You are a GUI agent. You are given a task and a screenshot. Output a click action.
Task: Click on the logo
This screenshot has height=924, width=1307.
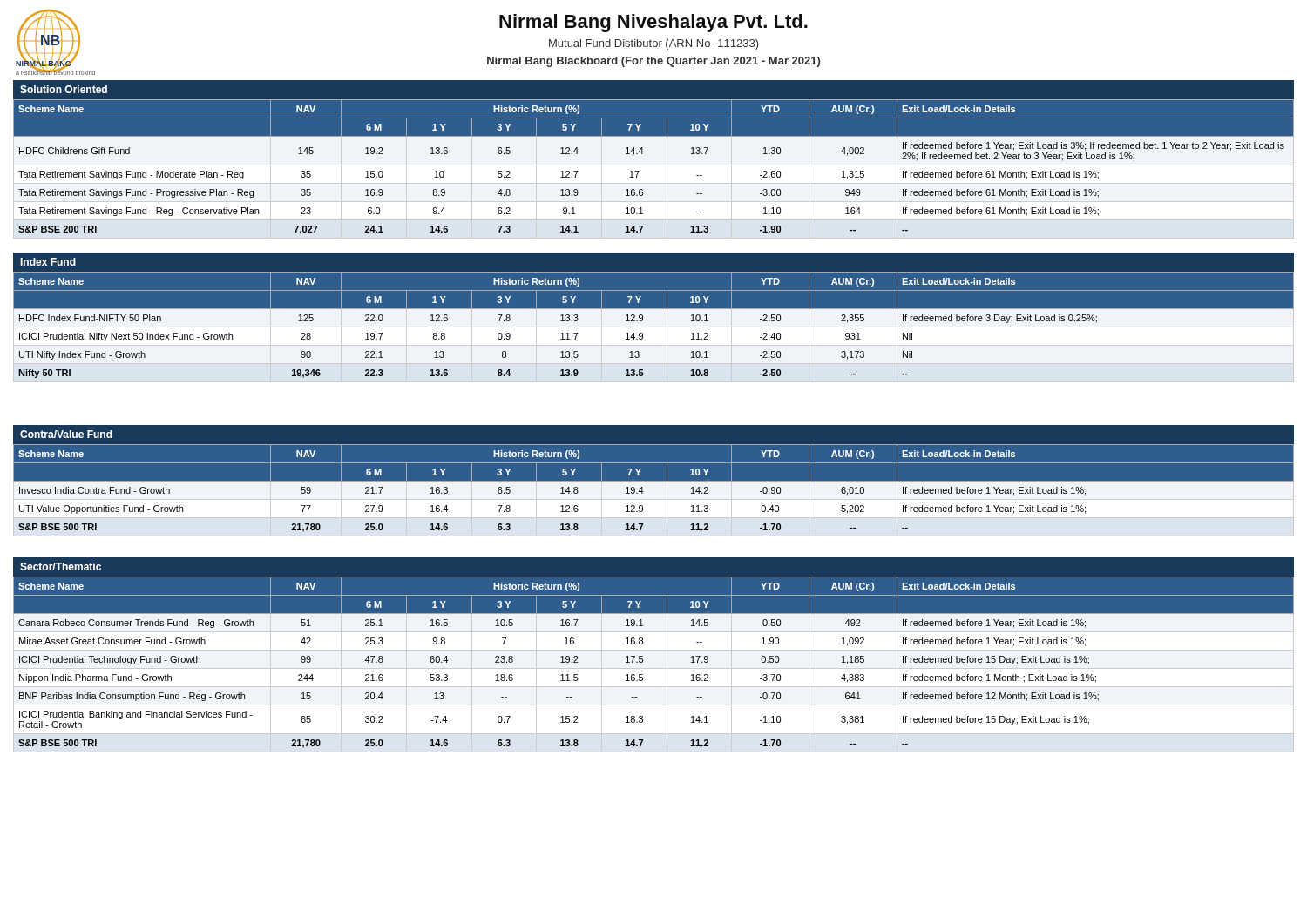coord(66,41)
